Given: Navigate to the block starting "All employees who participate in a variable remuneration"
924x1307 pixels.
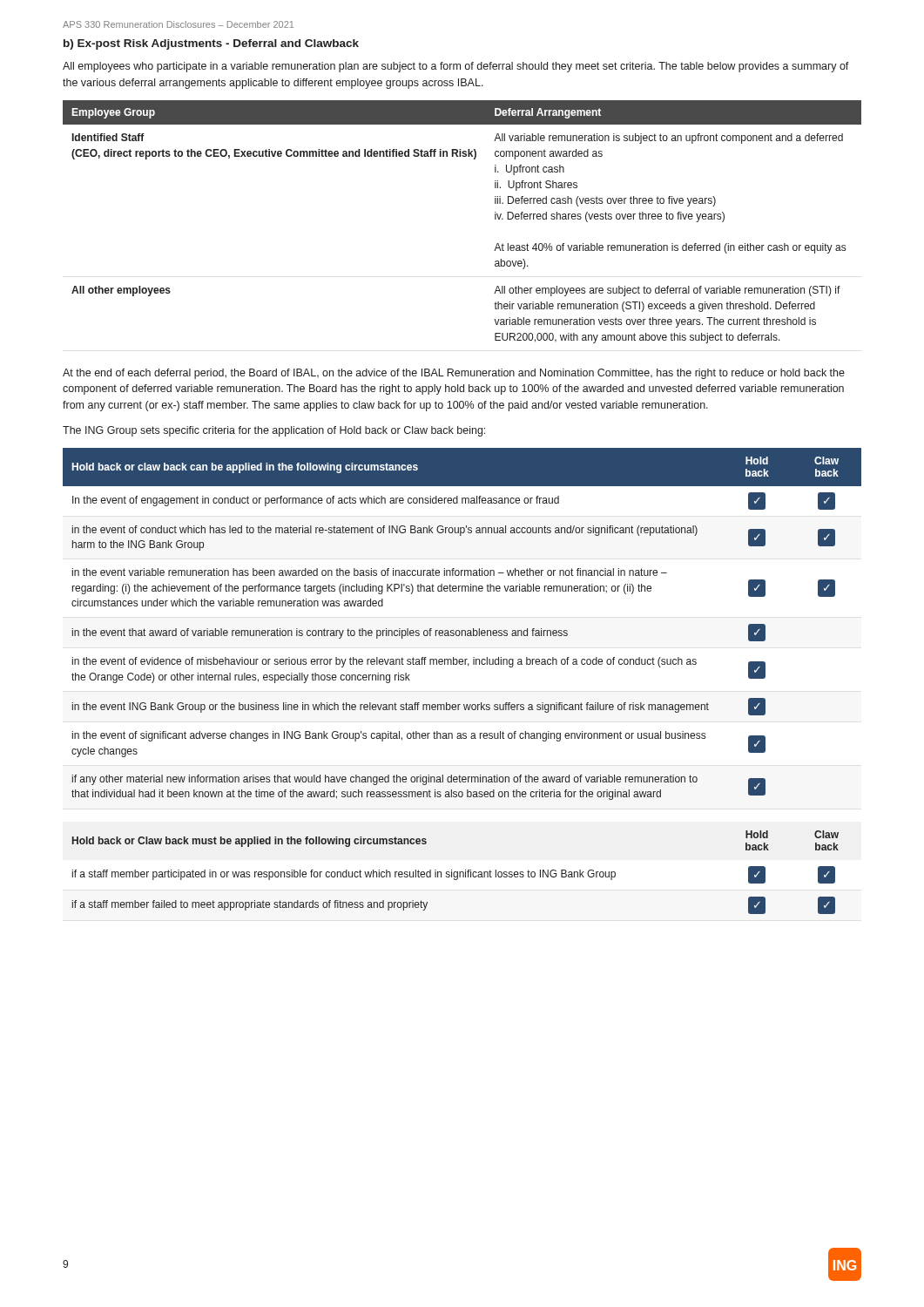Looking at the screenshot, I should coord(456,74).
